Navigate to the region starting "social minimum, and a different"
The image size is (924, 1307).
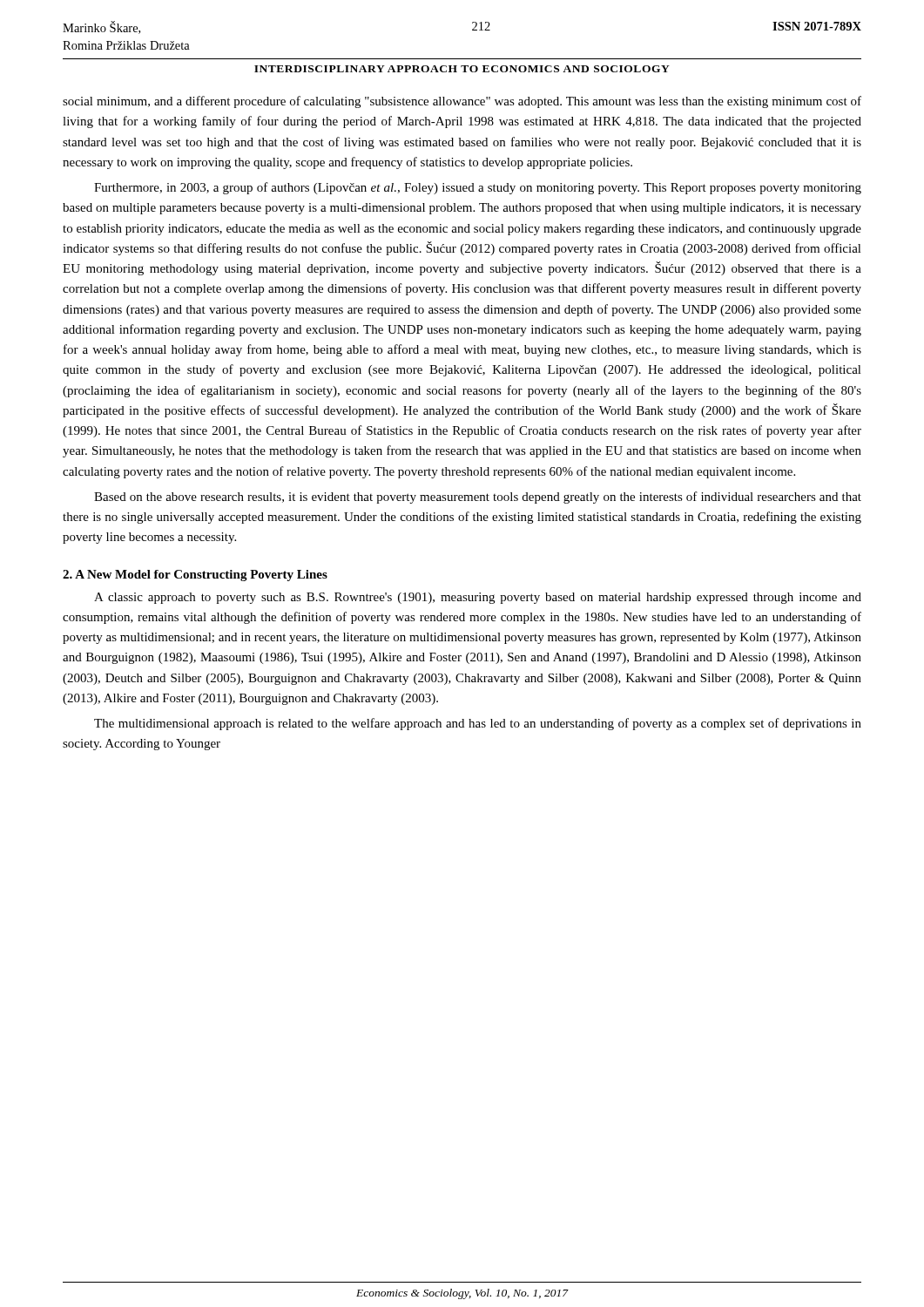coord(462,131)
